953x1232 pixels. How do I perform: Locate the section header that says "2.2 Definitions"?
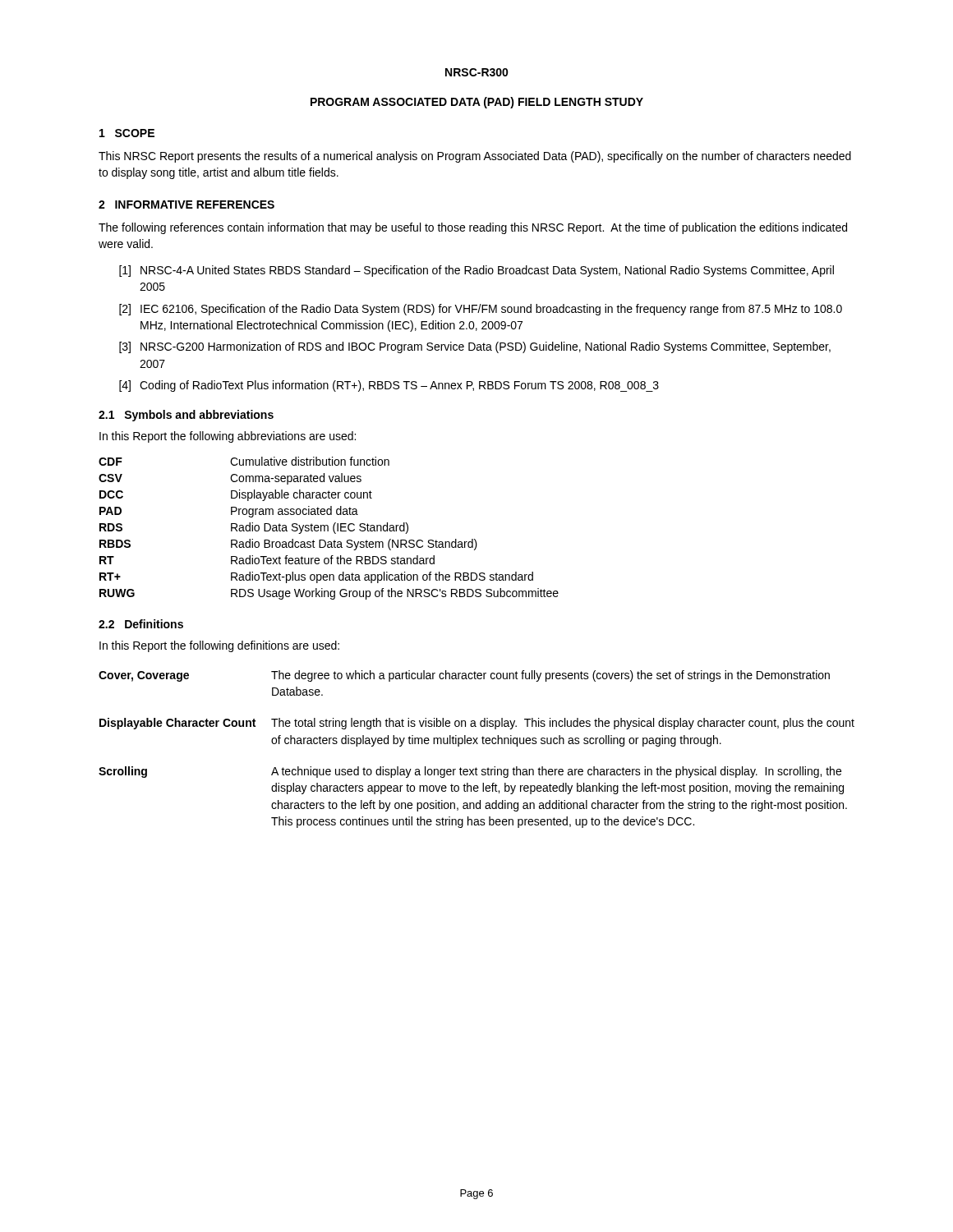(141, 624)
